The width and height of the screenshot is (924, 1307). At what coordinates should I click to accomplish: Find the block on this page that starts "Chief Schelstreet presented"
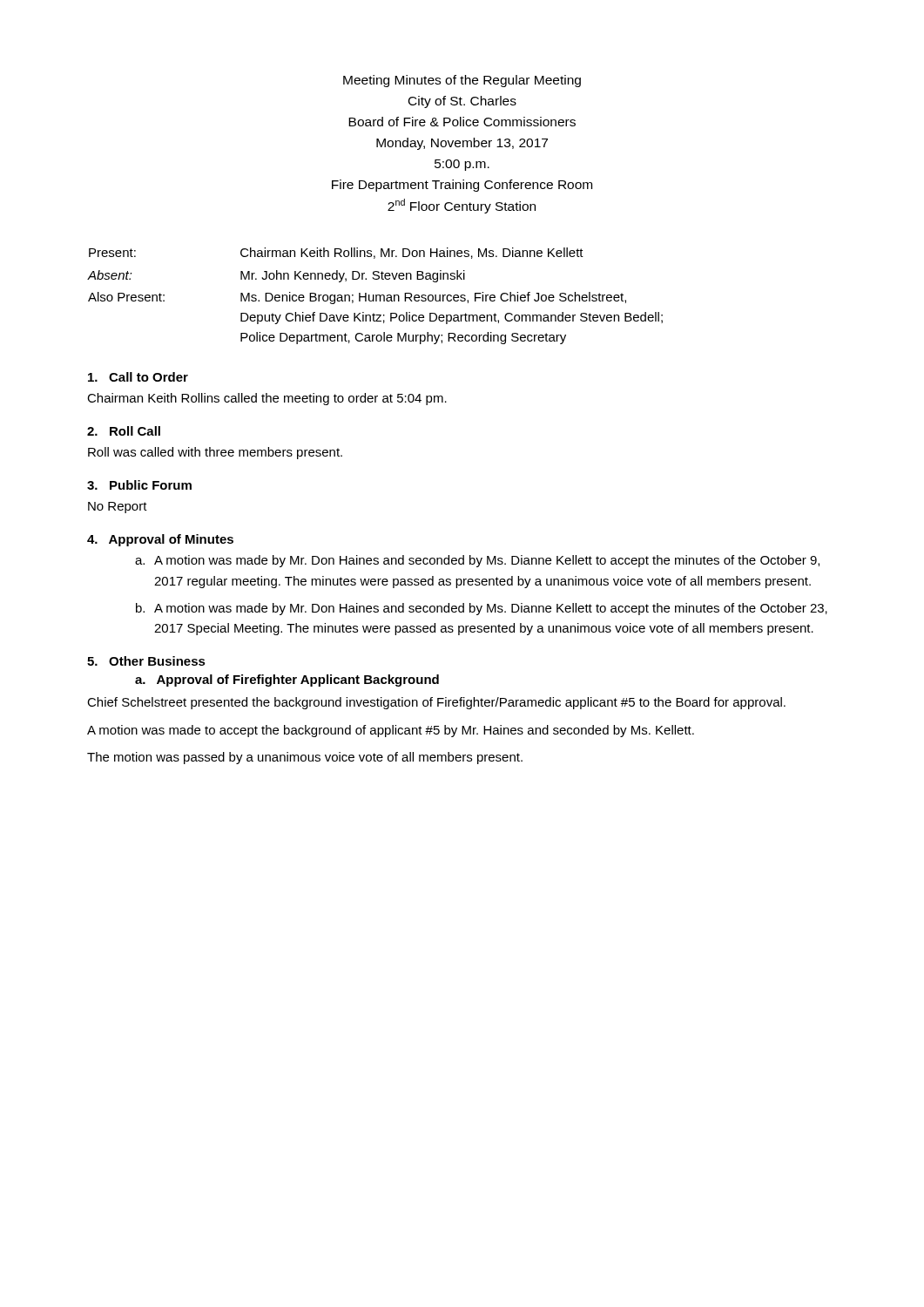437,702
